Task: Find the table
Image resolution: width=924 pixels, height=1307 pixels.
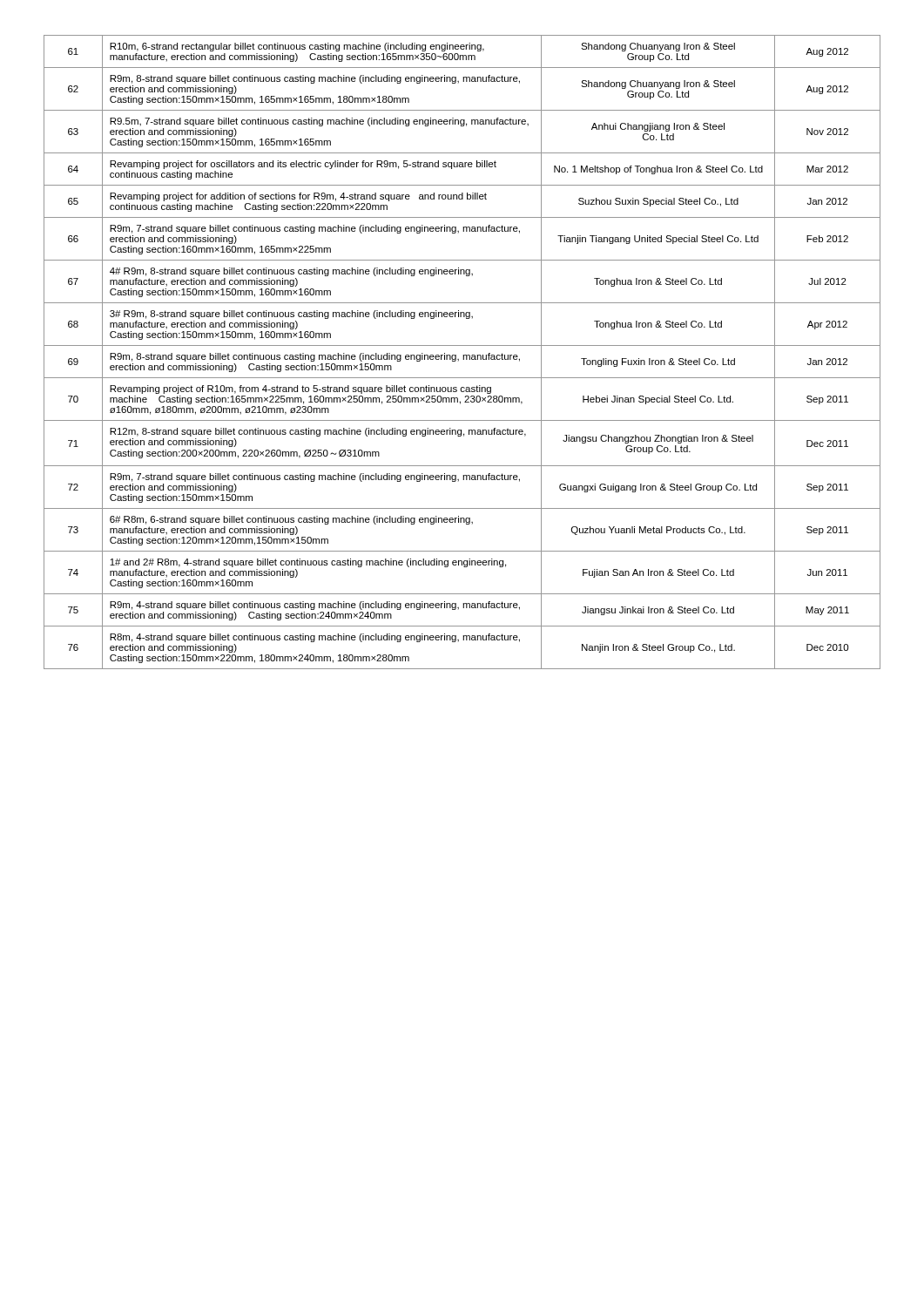Action: click(x=462, y=352)
